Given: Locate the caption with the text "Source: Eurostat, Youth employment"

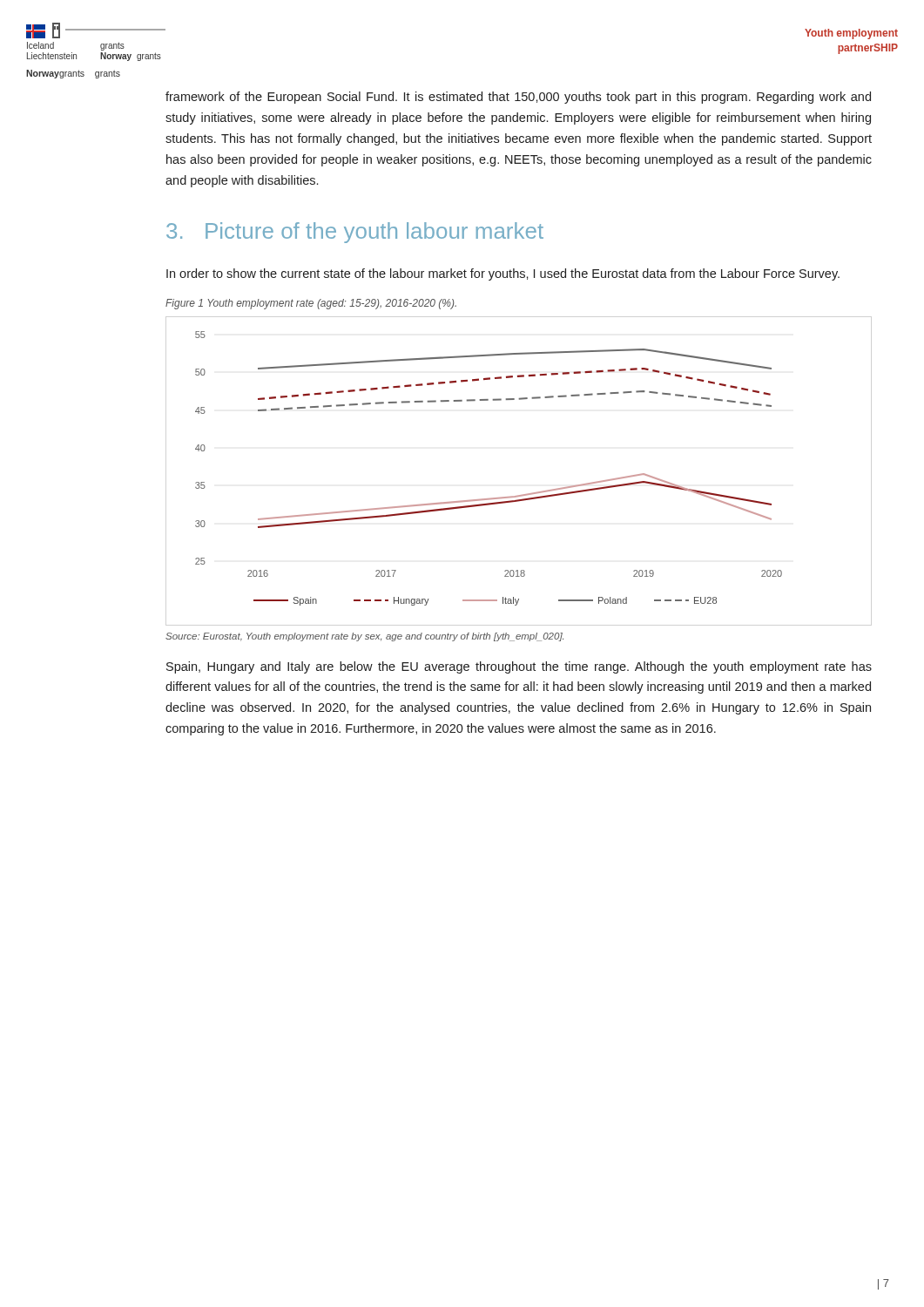Looking at the screenshot, I should coord(365,636).
